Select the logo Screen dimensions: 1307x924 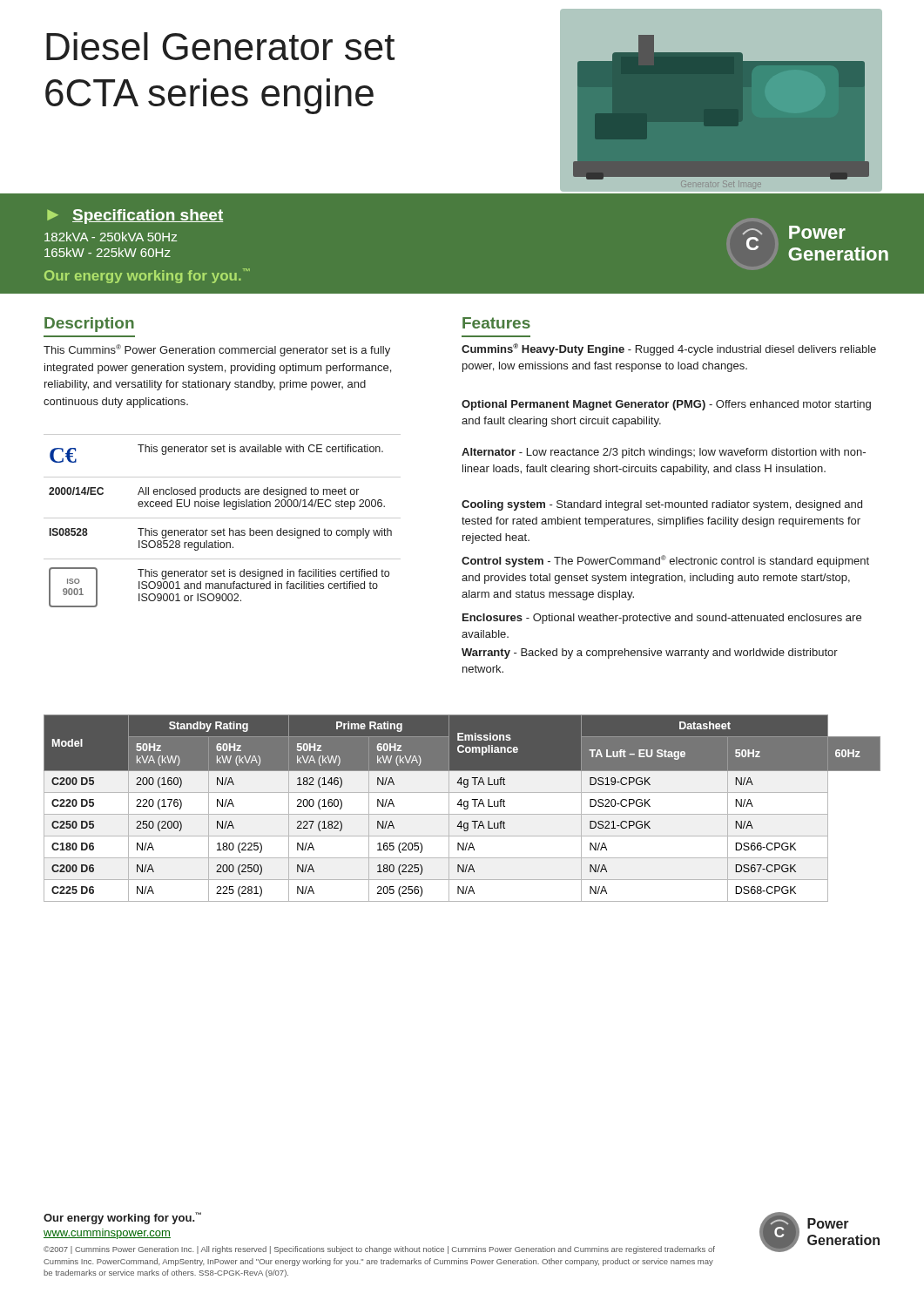point(807,244)
